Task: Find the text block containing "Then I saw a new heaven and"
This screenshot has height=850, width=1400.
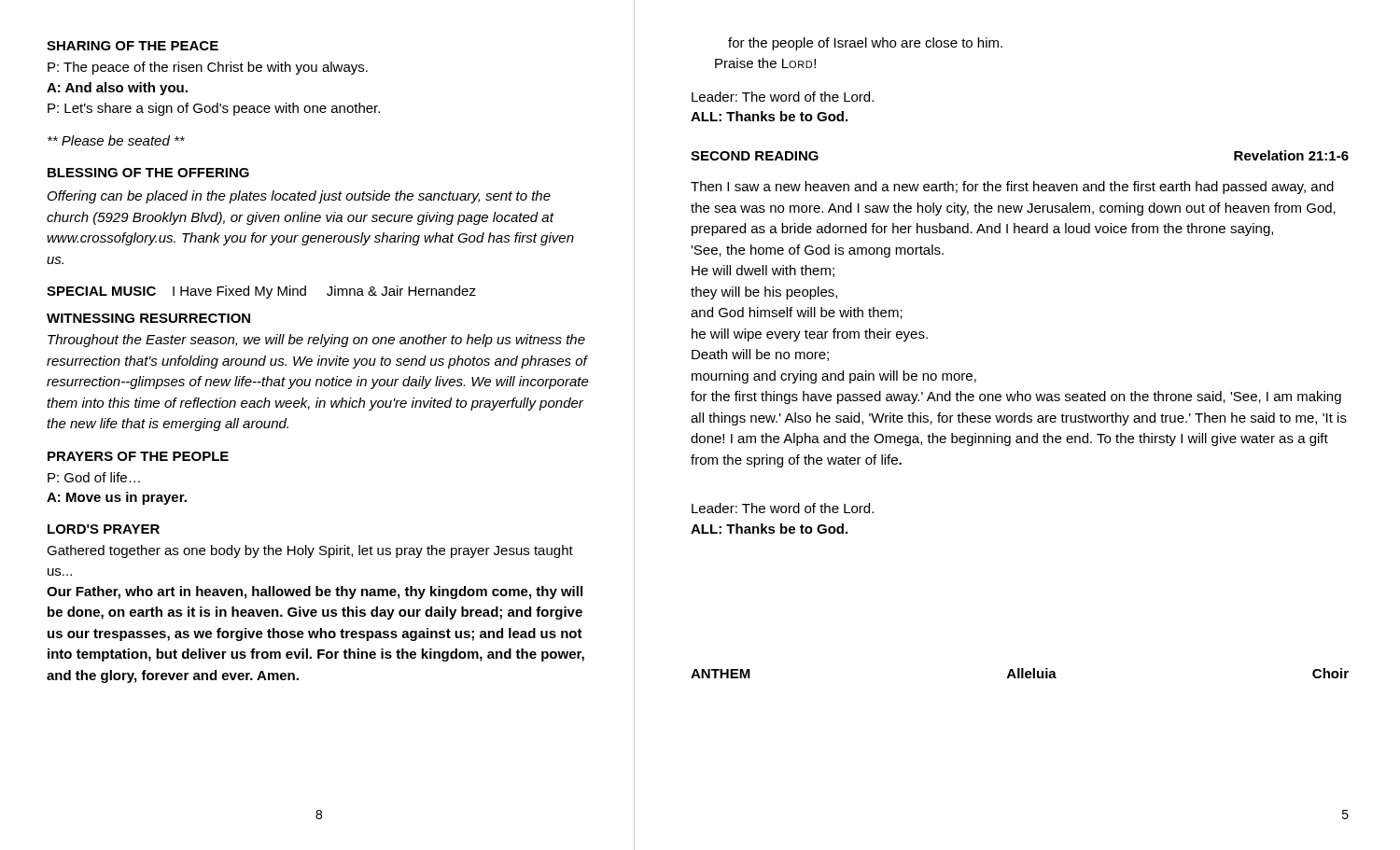Action: [x=1012, y=188]
